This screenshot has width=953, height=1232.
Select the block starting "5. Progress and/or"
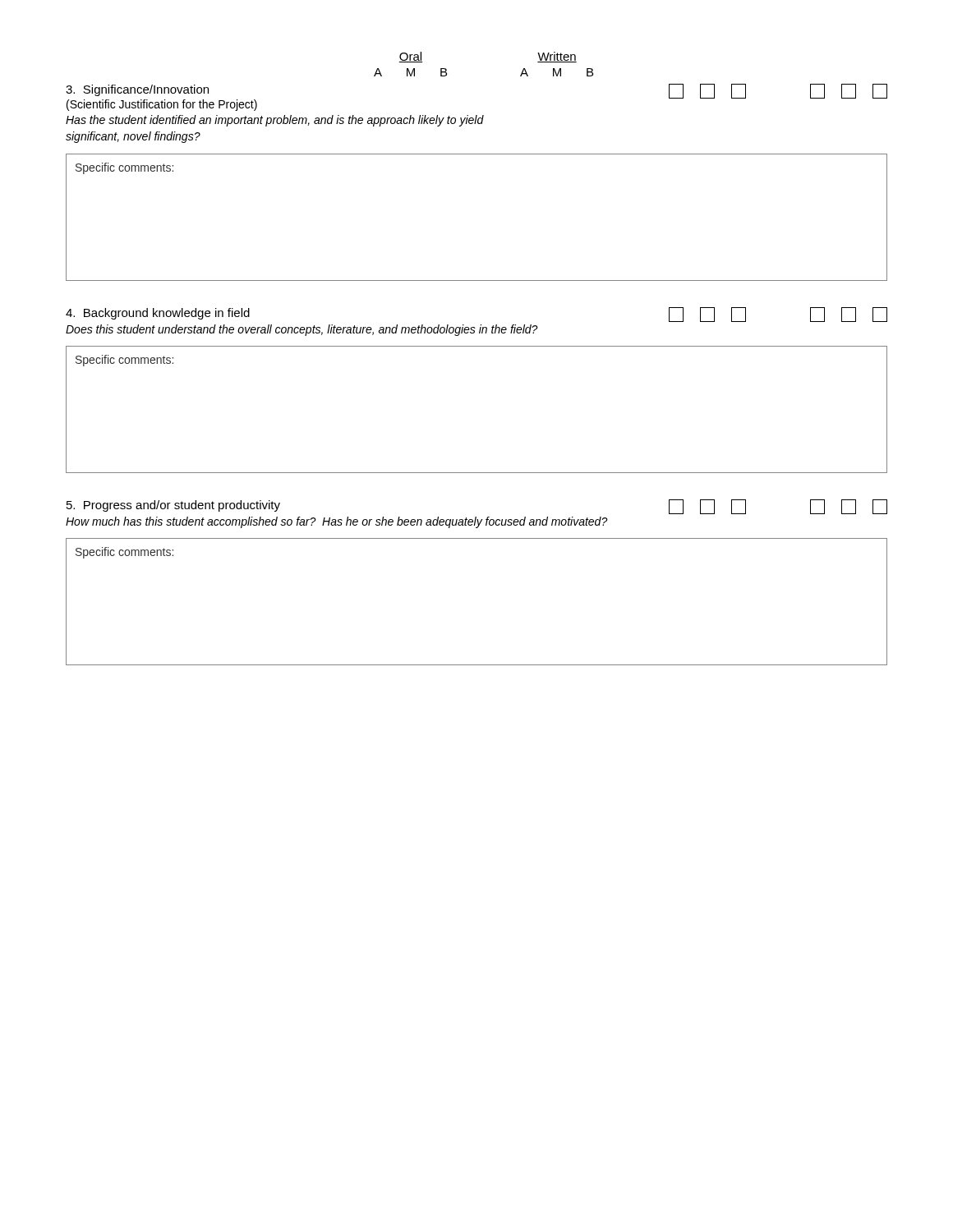click(x=476, y=514)
